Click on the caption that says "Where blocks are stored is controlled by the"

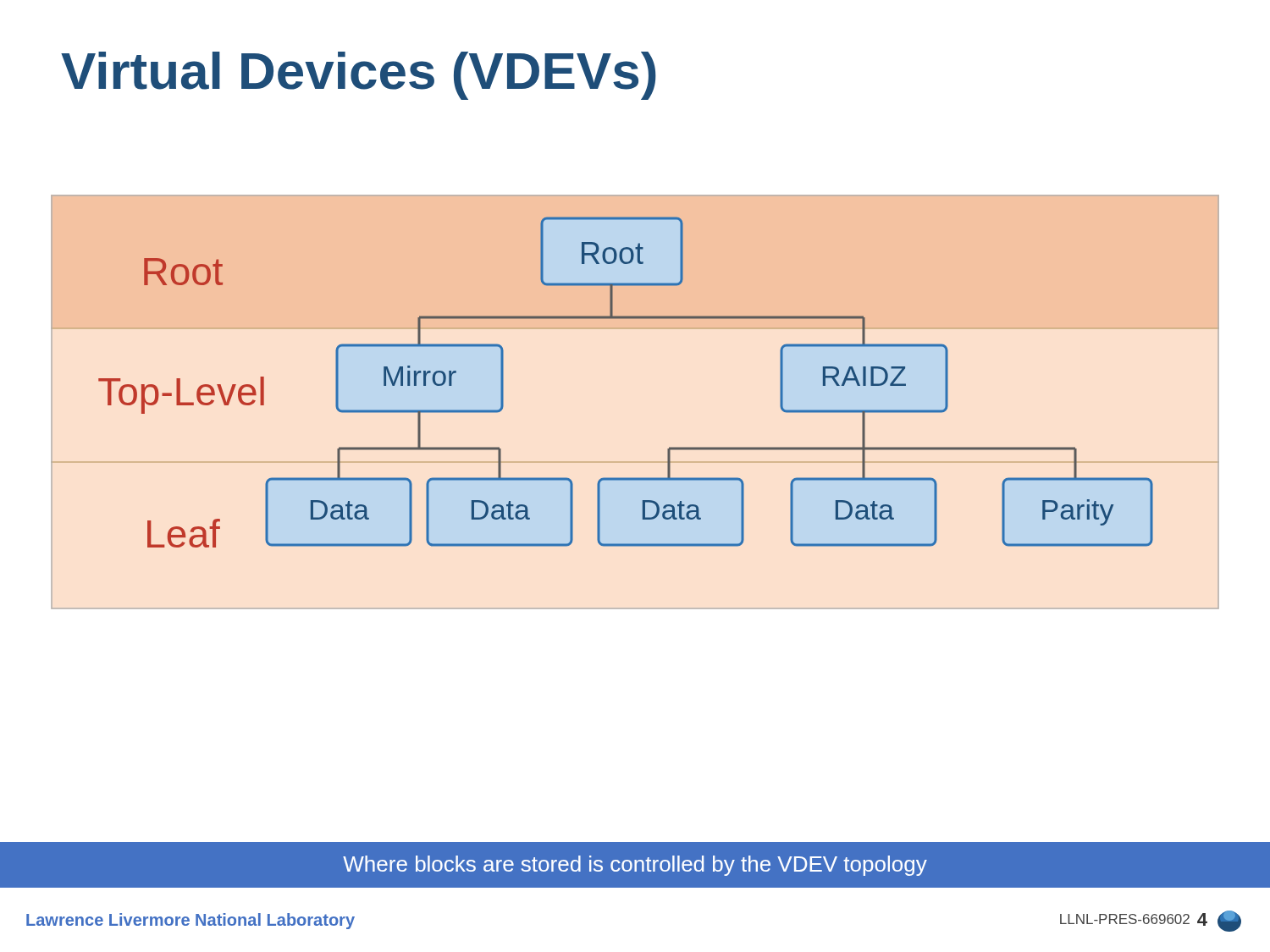coord(635,864)
